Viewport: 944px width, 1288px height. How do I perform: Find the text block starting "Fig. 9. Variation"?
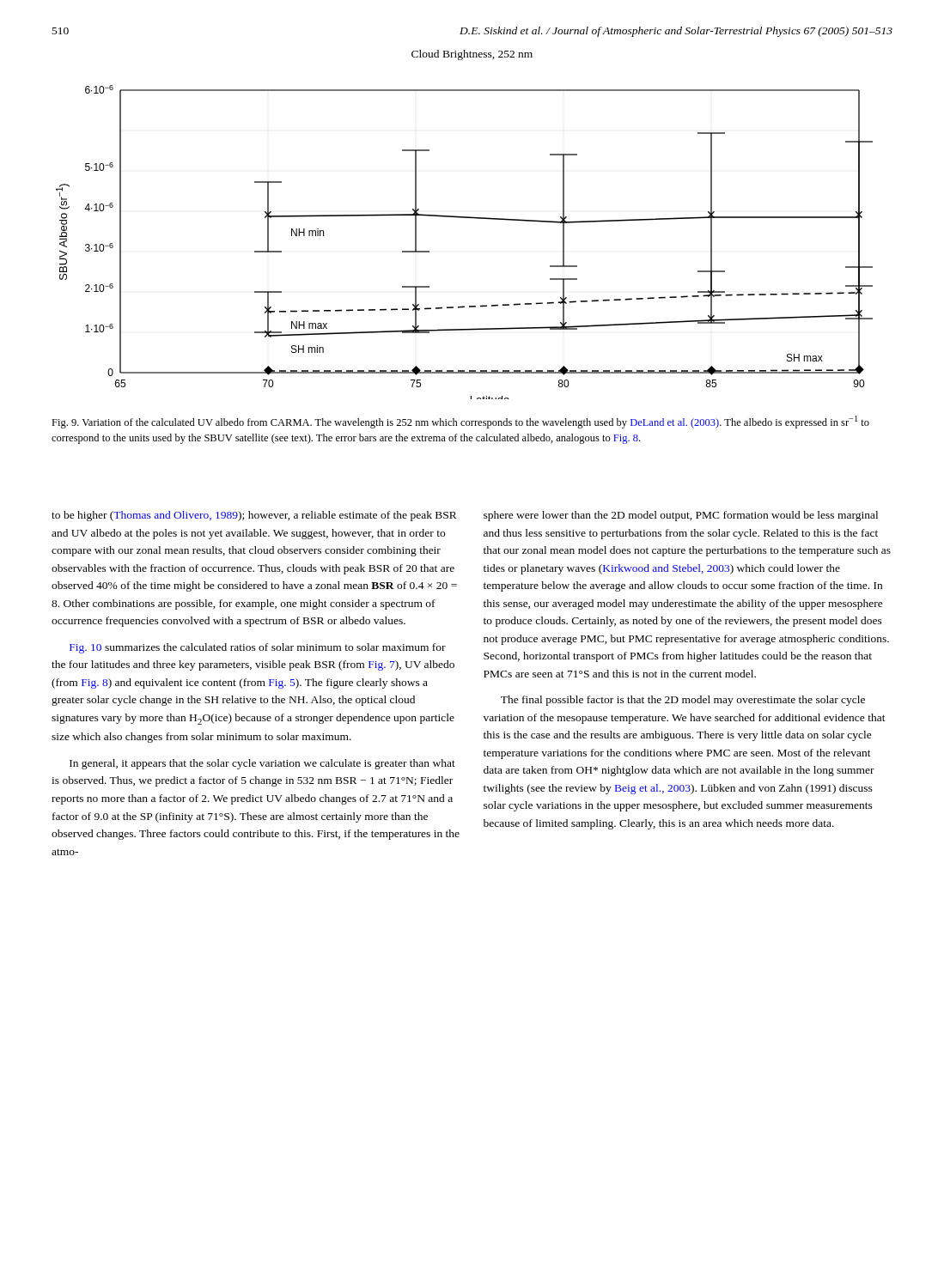pyautogui.click(x=460, y=429)
